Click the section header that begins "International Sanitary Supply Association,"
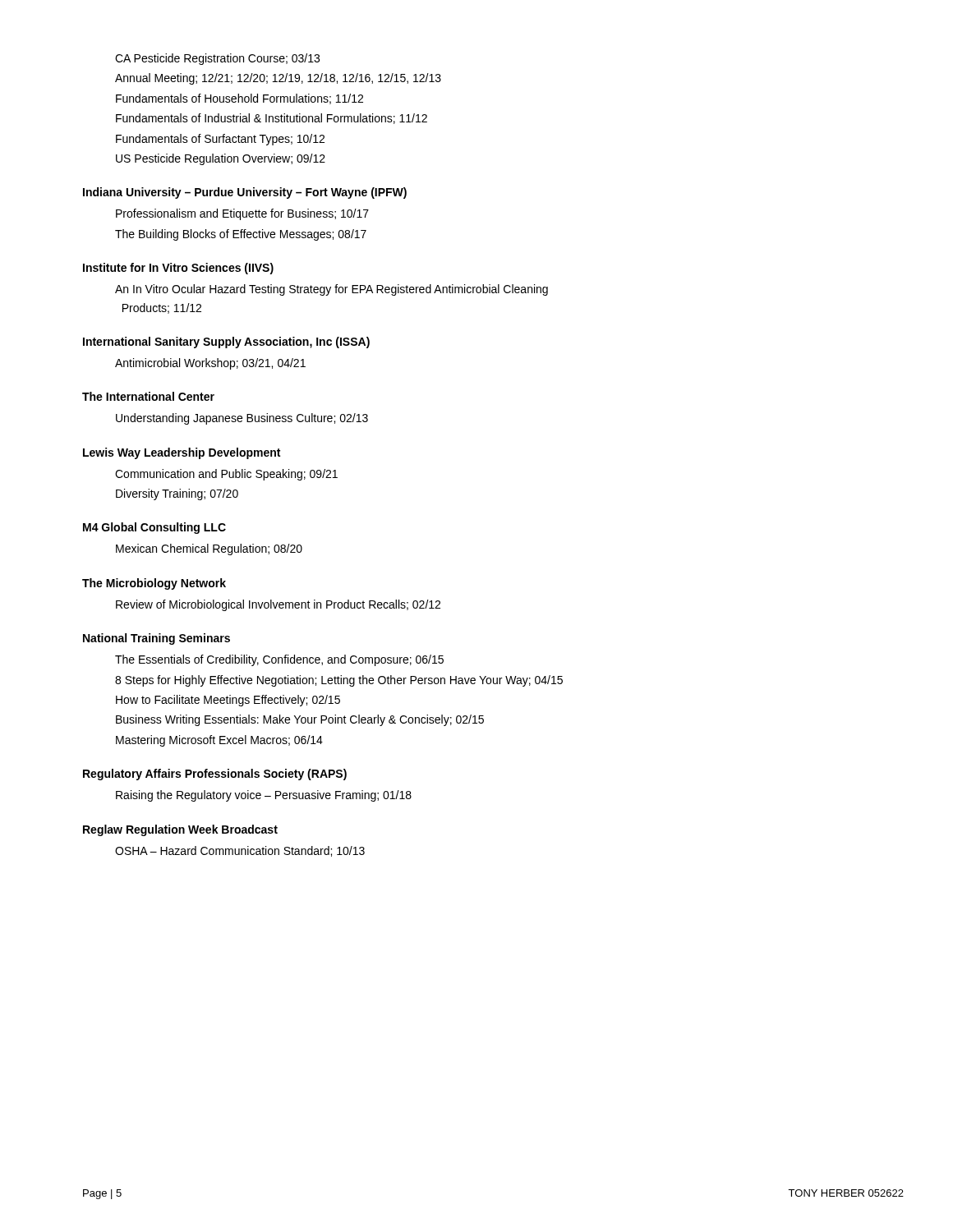The image size is (953, 1232). [226, 342]
